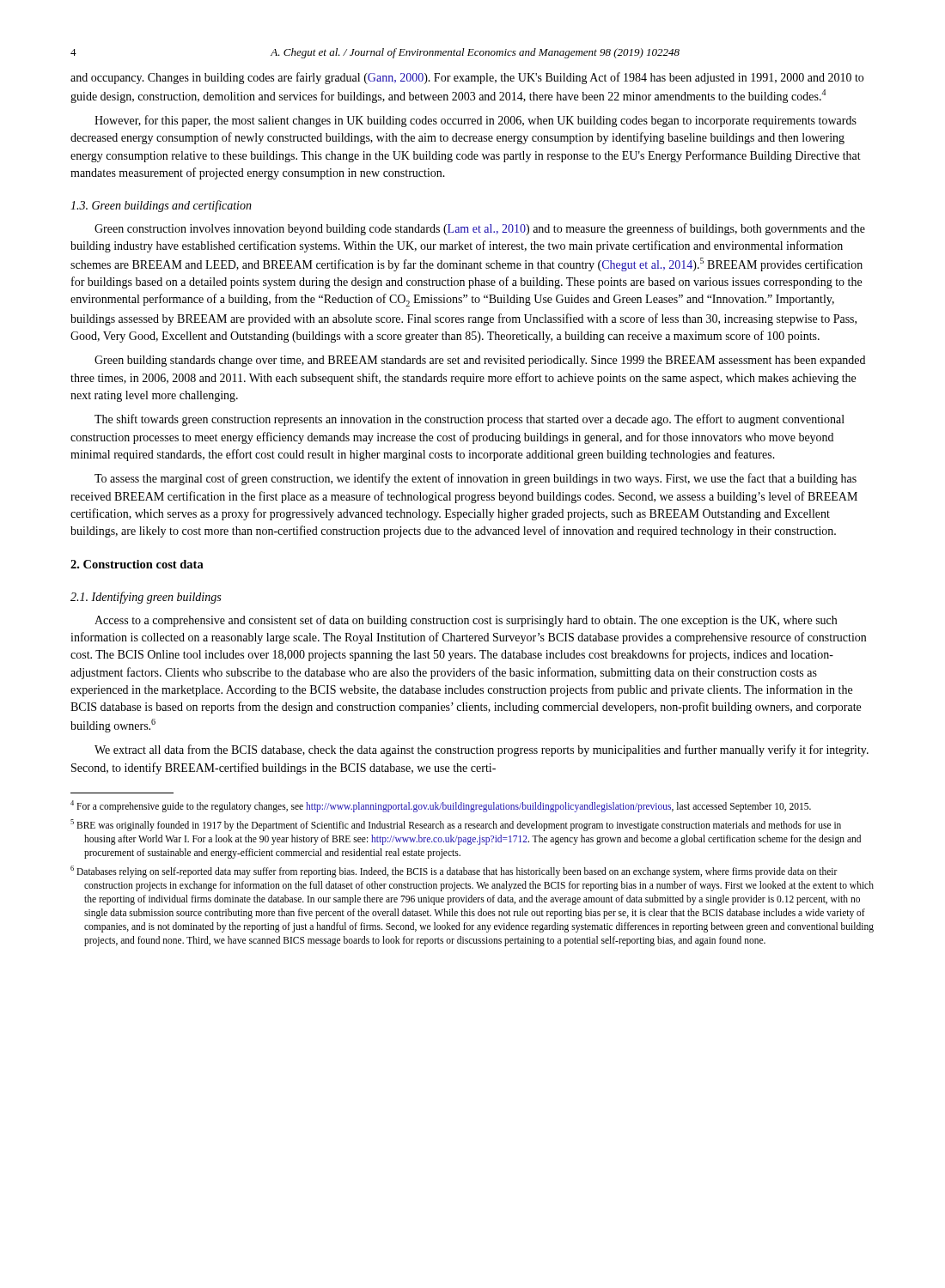Find the block on this page that starts "and occupancy. Changes in building codes"
This screenshot has width=945, height=1288.
472,126
